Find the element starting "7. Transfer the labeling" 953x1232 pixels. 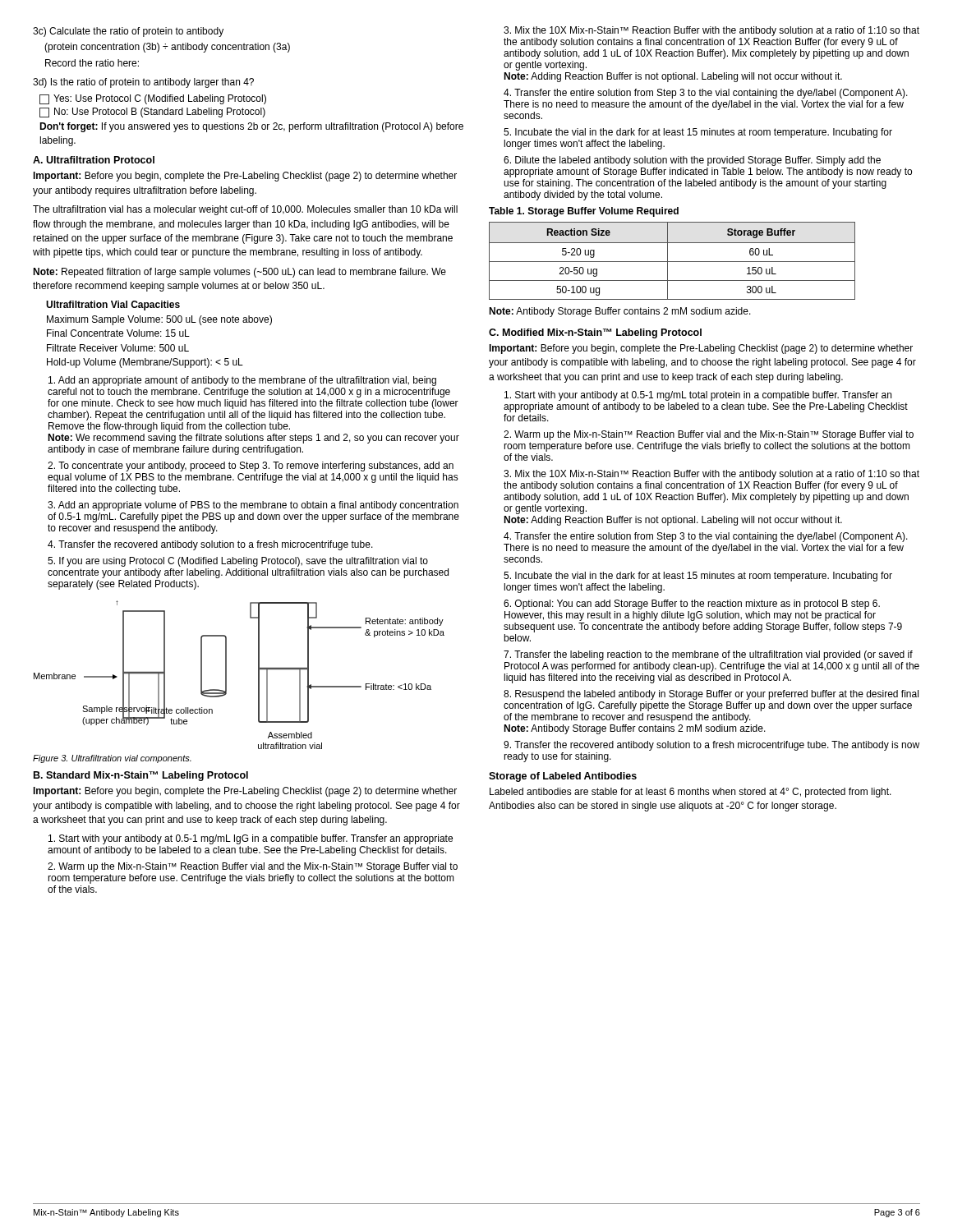pyautogui.click(x=712, y=666)
